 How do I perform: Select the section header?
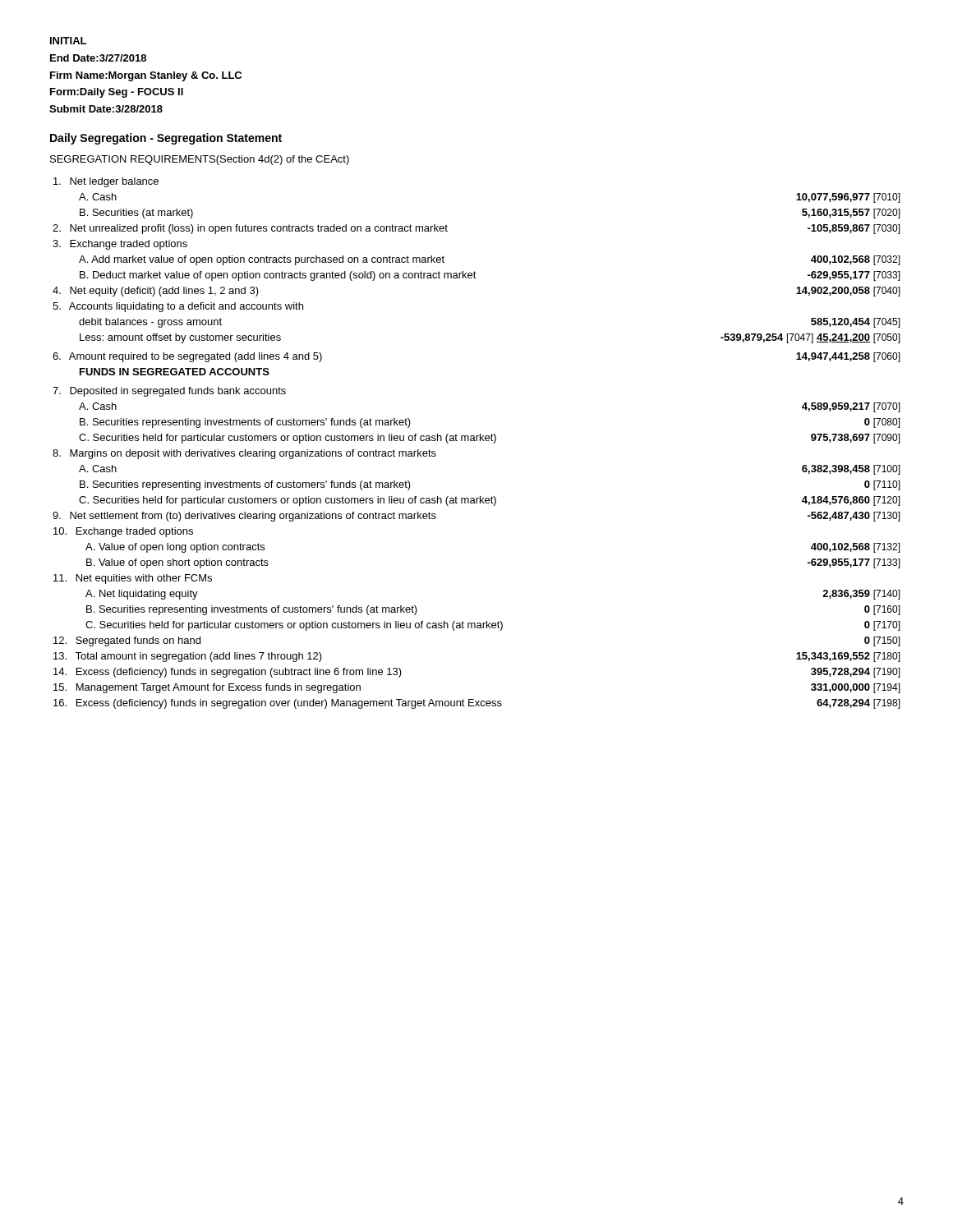click(166, 138)
